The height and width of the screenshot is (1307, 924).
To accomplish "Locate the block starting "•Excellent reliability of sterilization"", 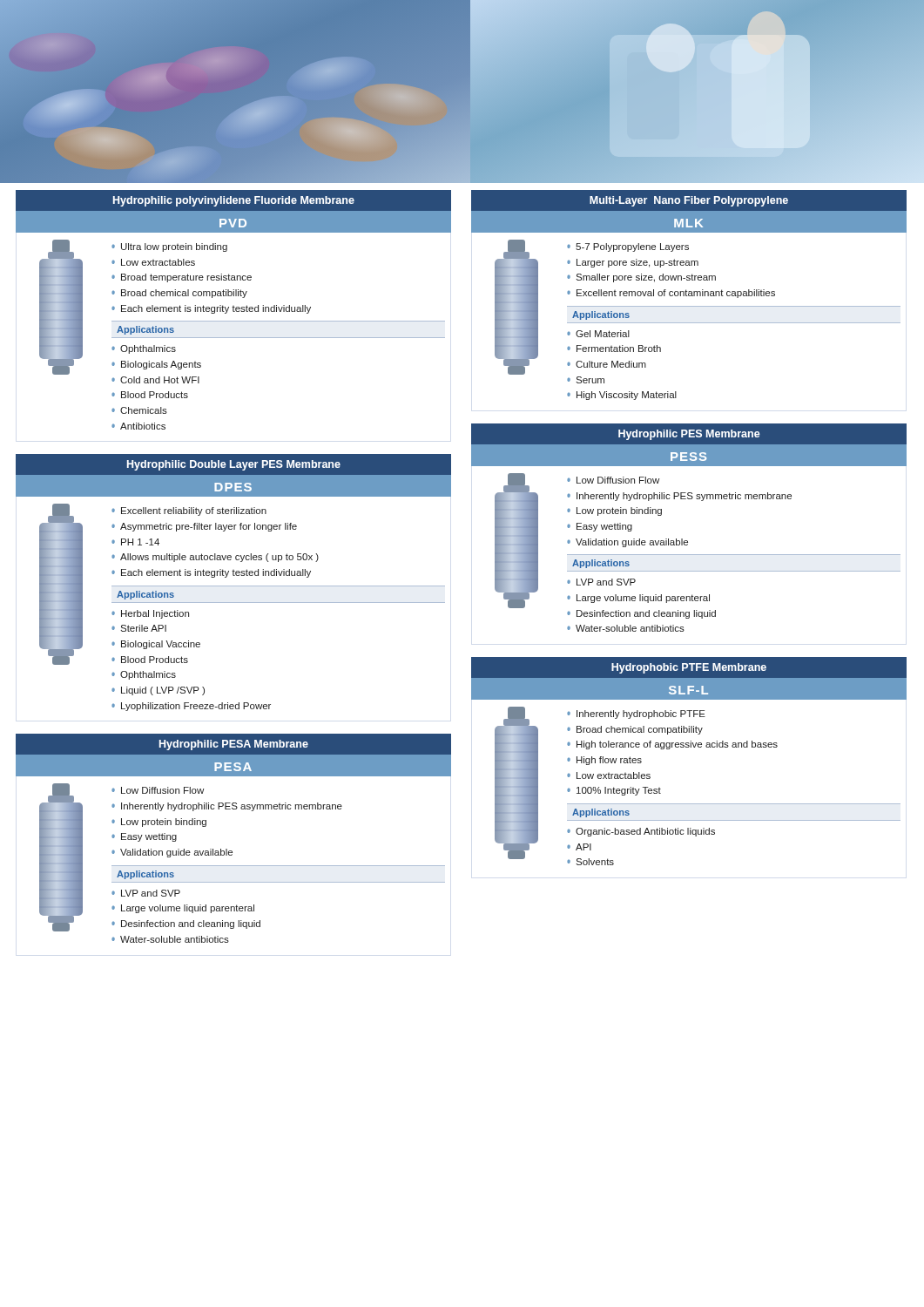I will point(189,511).
